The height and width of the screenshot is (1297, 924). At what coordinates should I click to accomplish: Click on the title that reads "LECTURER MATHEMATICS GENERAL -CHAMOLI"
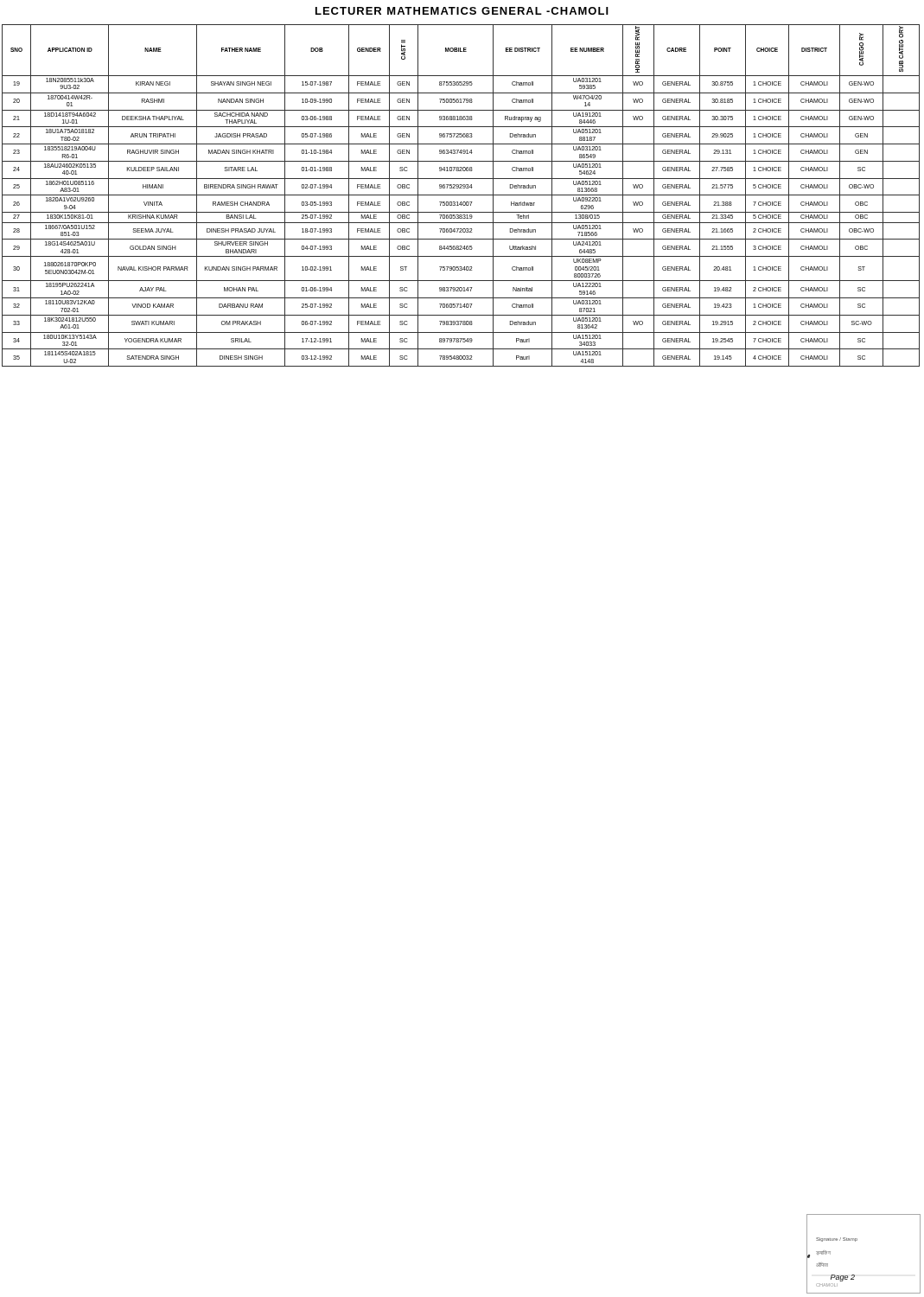click(x=462, y=11)
